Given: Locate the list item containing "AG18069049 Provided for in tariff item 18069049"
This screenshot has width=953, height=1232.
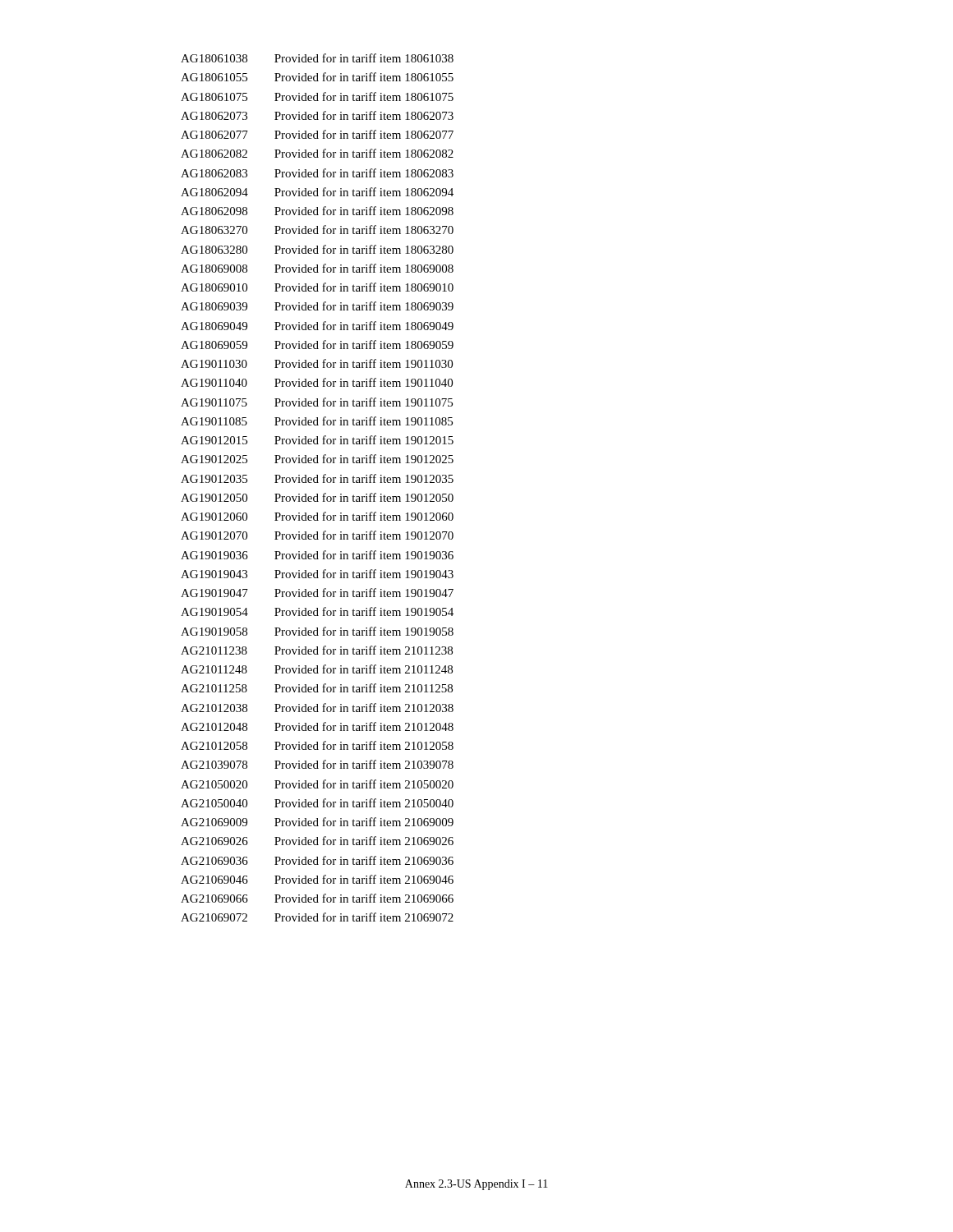Looking at the screenshot, I should (317, 326).
